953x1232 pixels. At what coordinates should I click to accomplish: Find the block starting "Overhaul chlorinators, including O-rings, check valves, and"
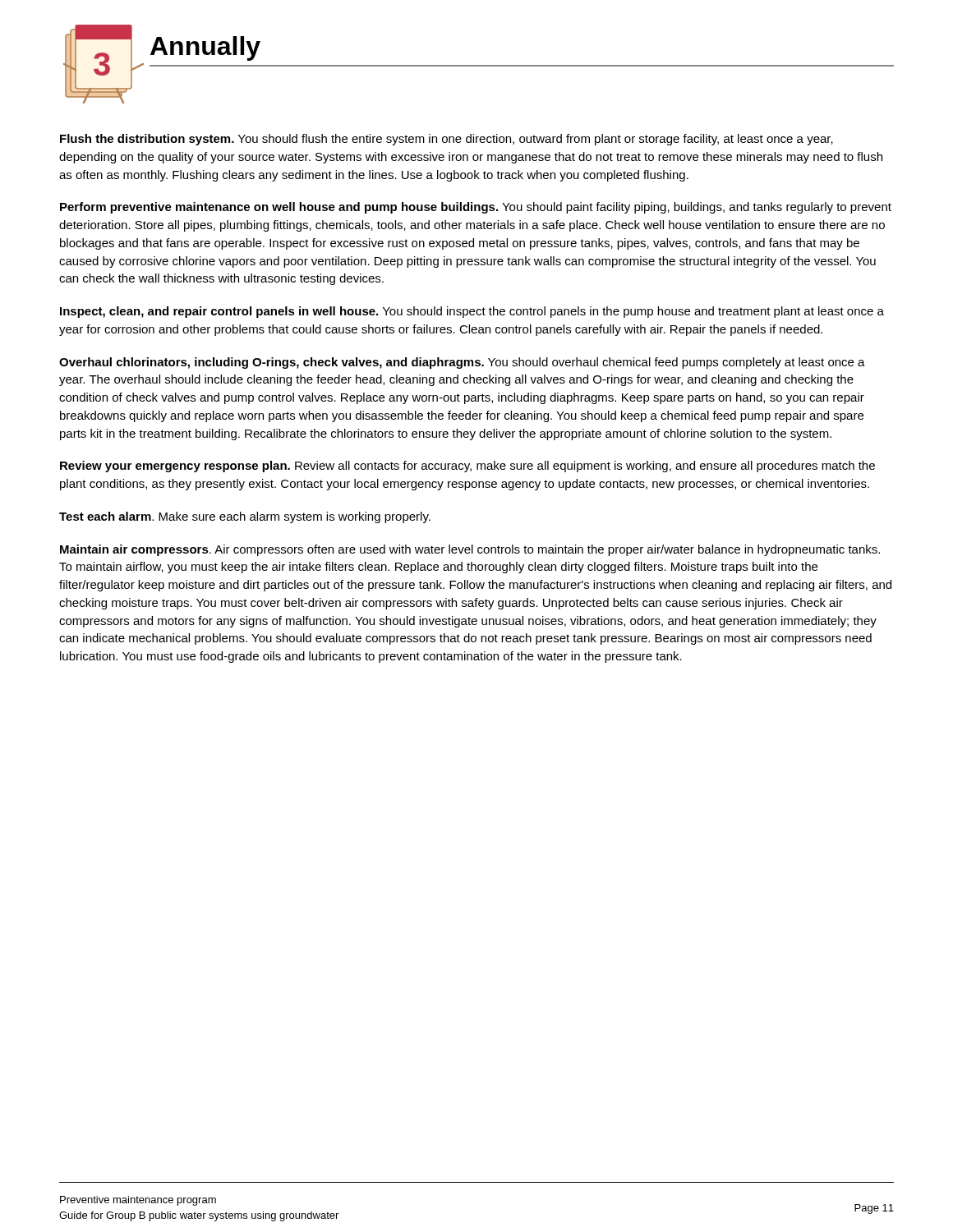[x=476, y=397]
